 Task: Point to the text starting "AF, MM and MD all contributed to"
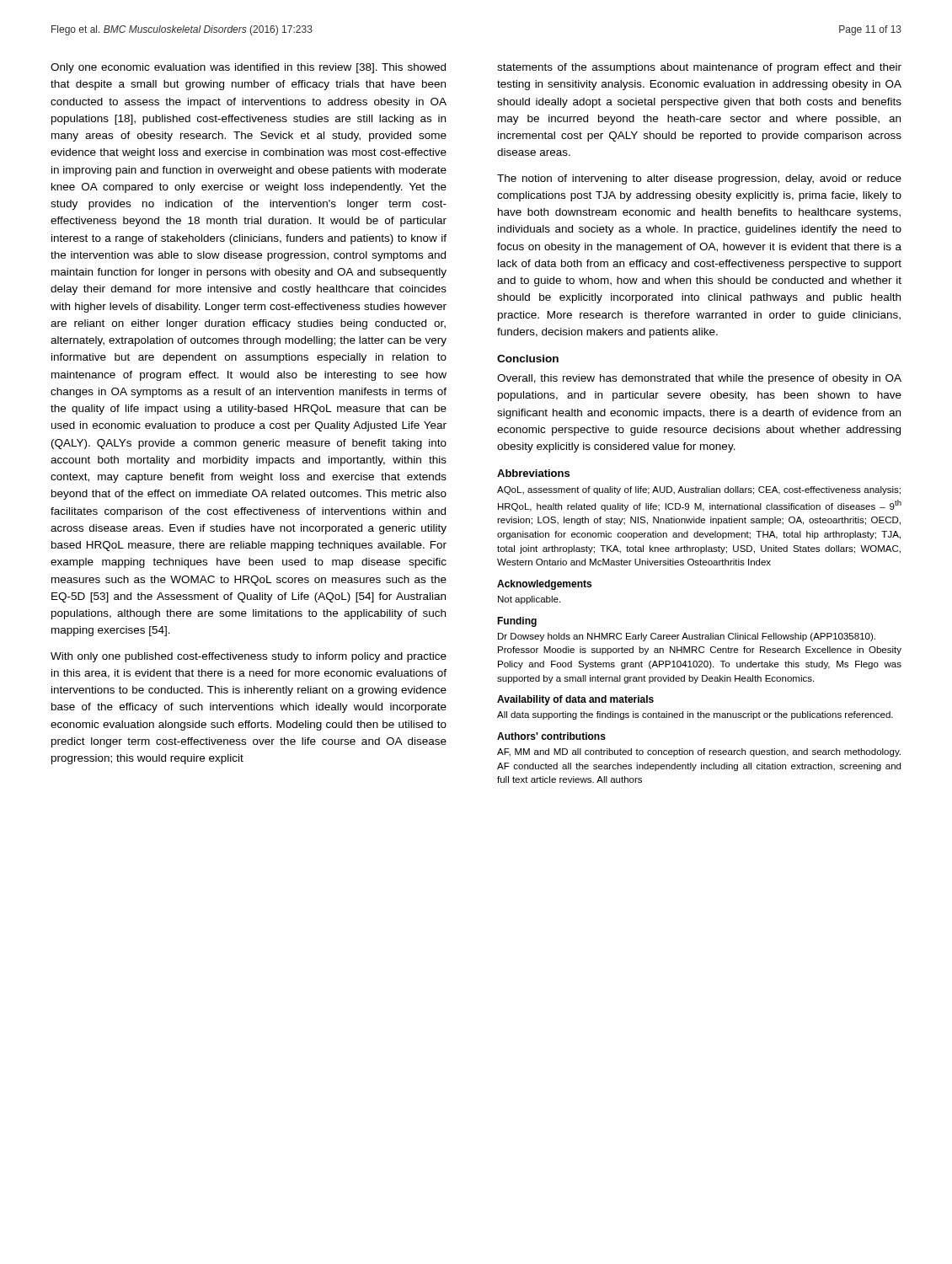click(699, 766)
